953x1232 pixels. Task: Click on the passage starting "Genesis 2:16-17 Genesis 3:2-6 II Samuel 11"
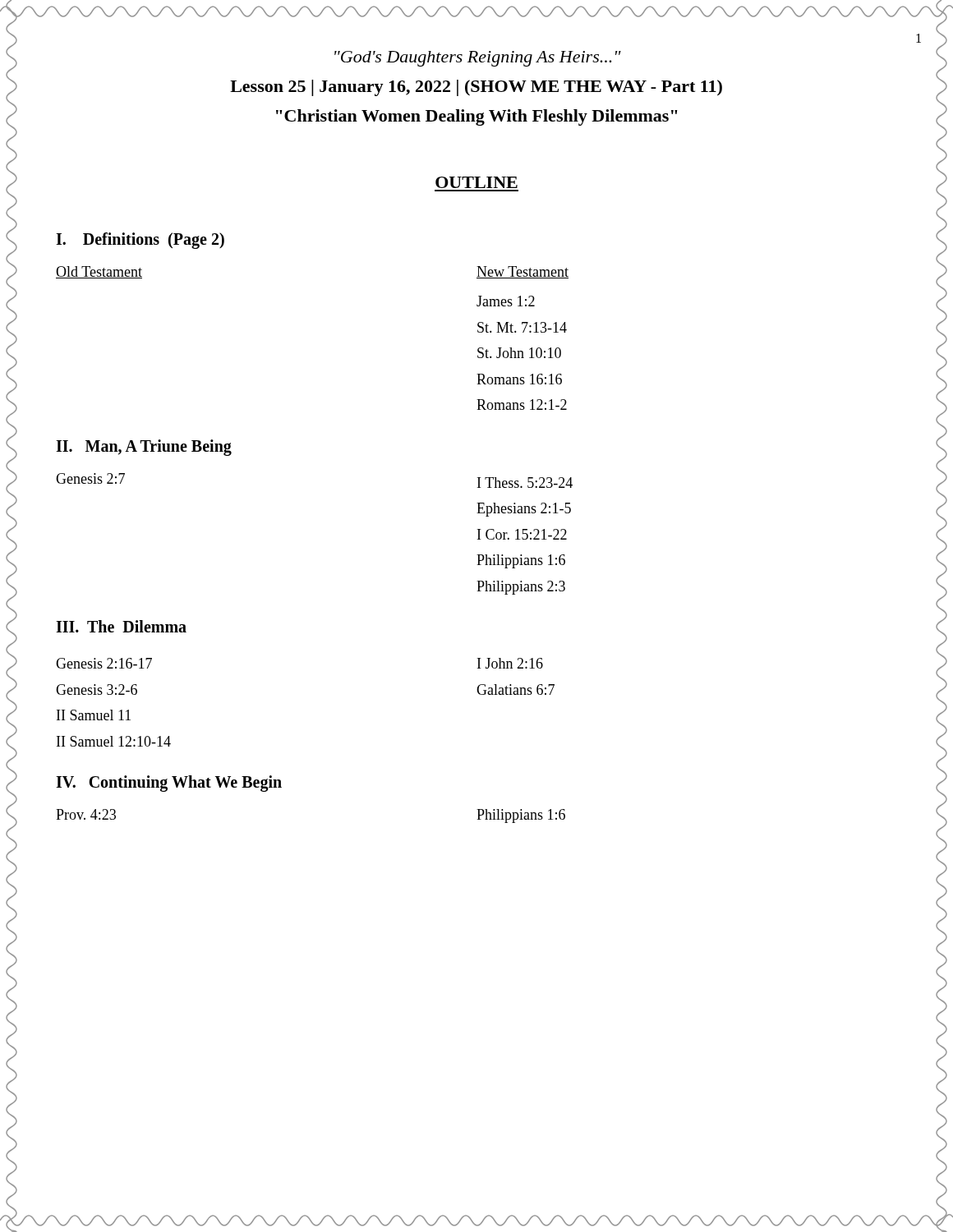113,702
